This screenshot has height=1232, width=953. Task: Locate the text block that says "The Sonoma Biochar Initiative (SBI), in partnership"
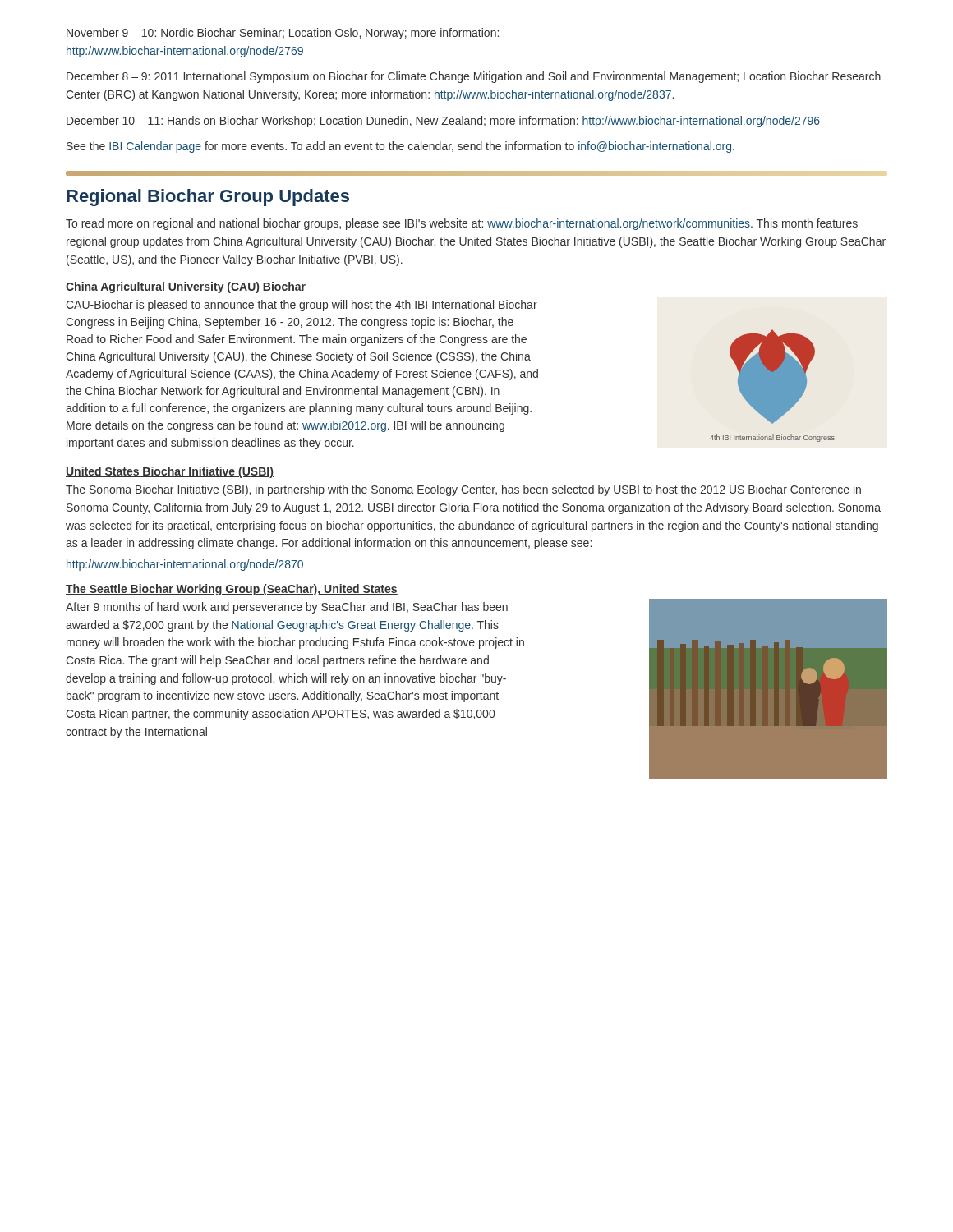click(473, 516)
